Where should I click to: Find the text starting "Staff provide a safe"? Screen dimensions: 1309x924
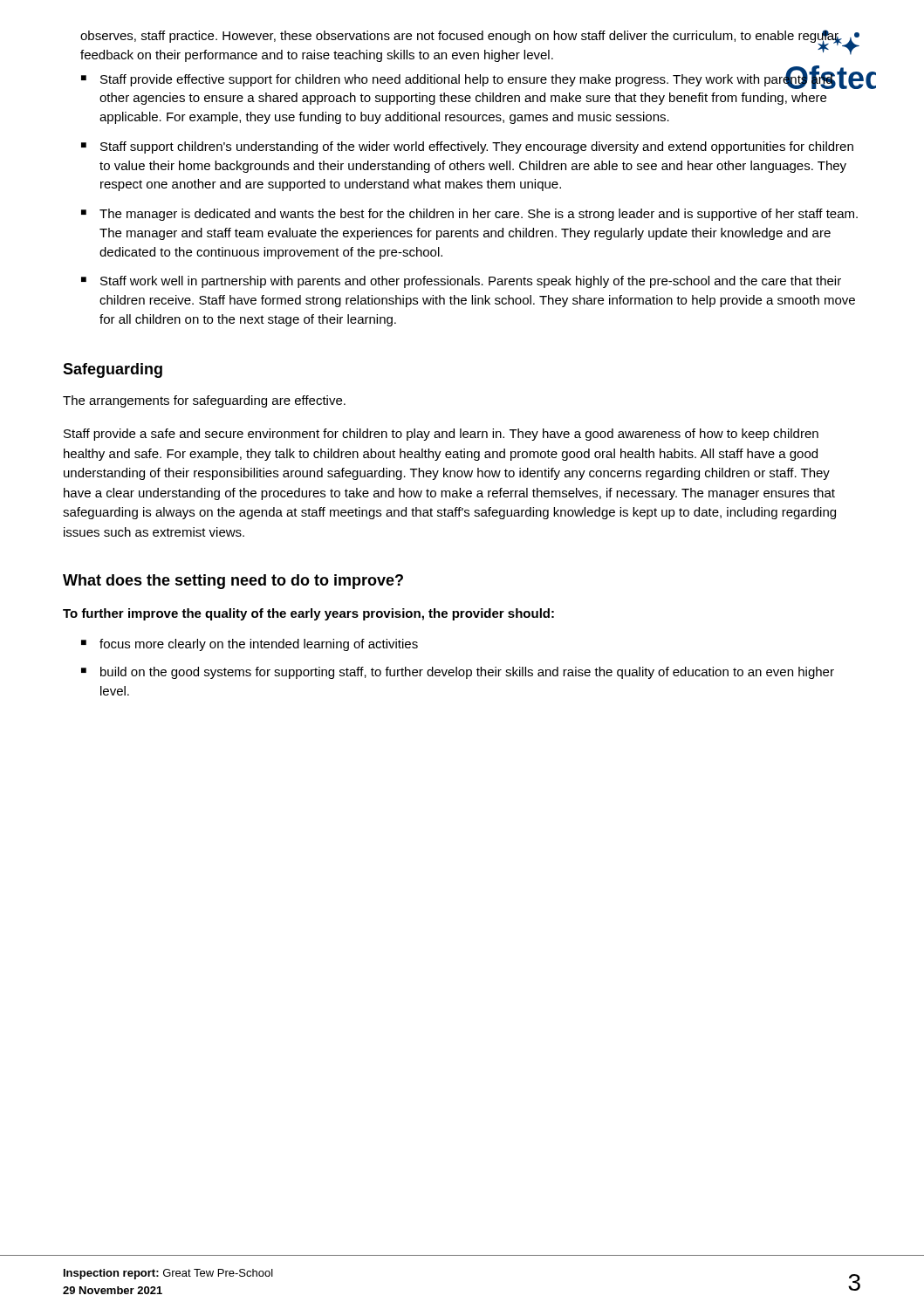(x=450, y=482)
